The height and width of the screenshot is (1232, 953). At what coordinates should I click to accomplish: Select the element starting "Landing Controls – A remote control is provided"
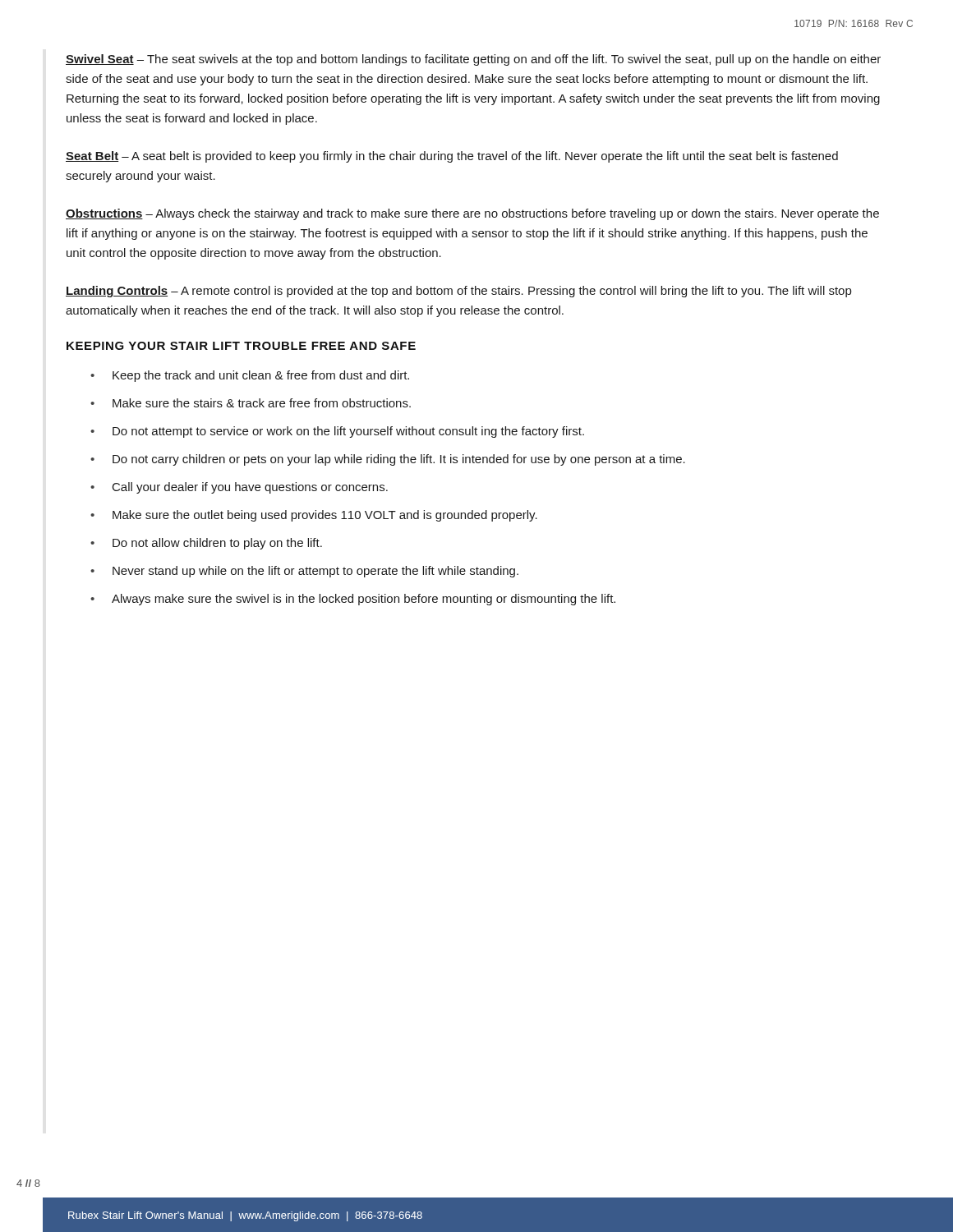459,300
